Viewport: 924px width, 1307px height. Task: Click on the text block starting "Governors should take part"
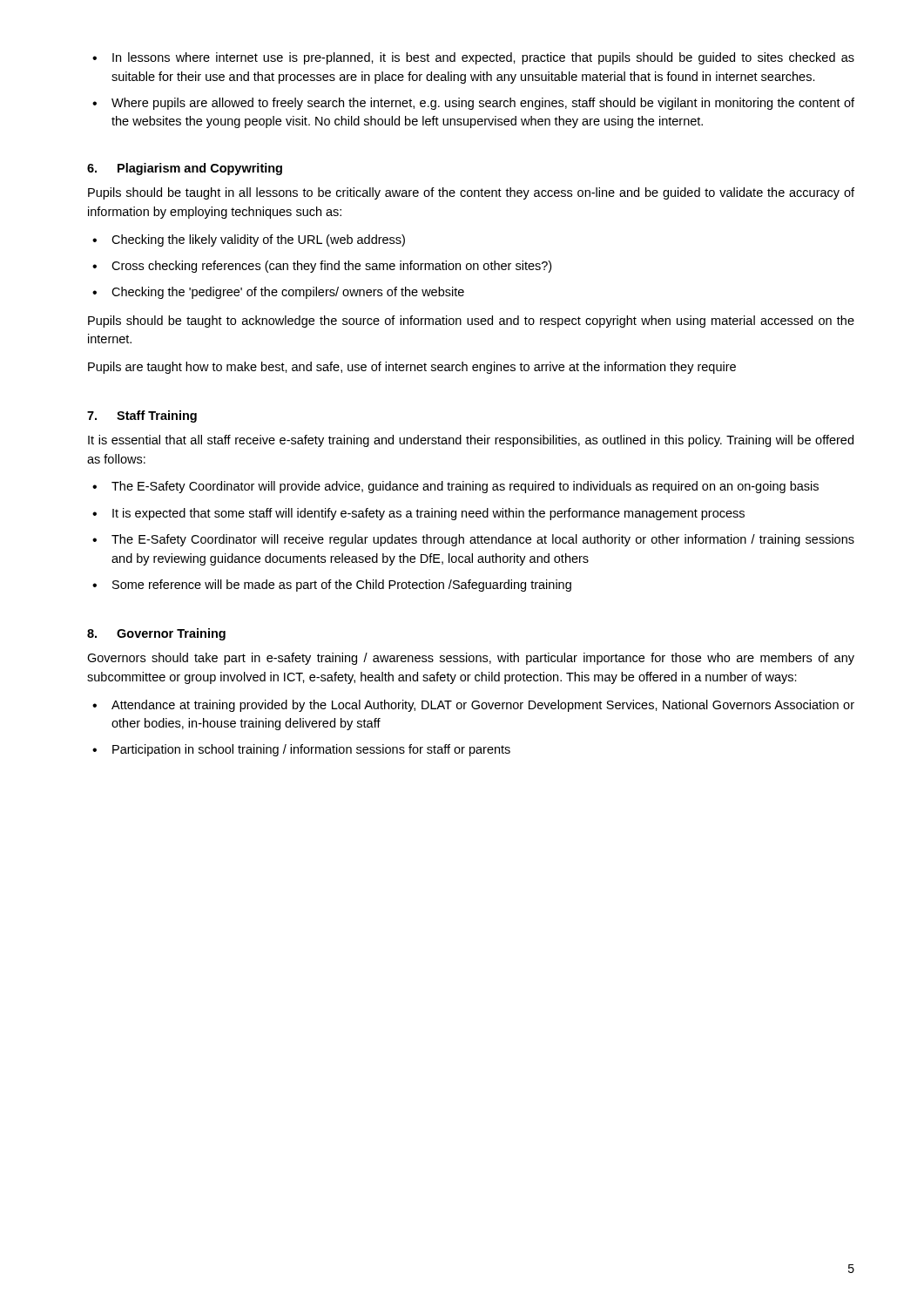point(471,667)
